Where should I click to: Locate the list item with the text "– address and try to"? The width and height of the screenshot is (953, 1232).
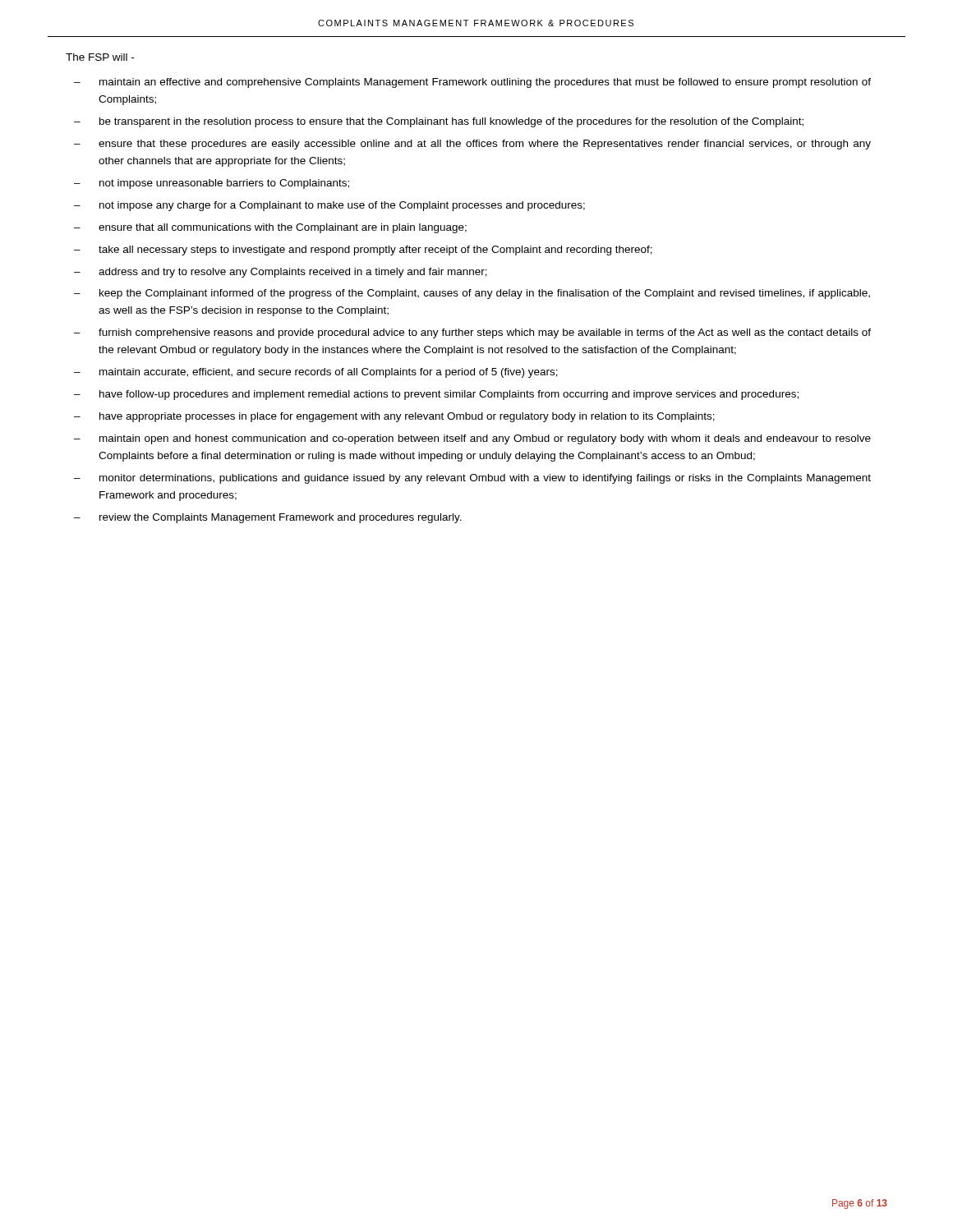tap(468, 272)
